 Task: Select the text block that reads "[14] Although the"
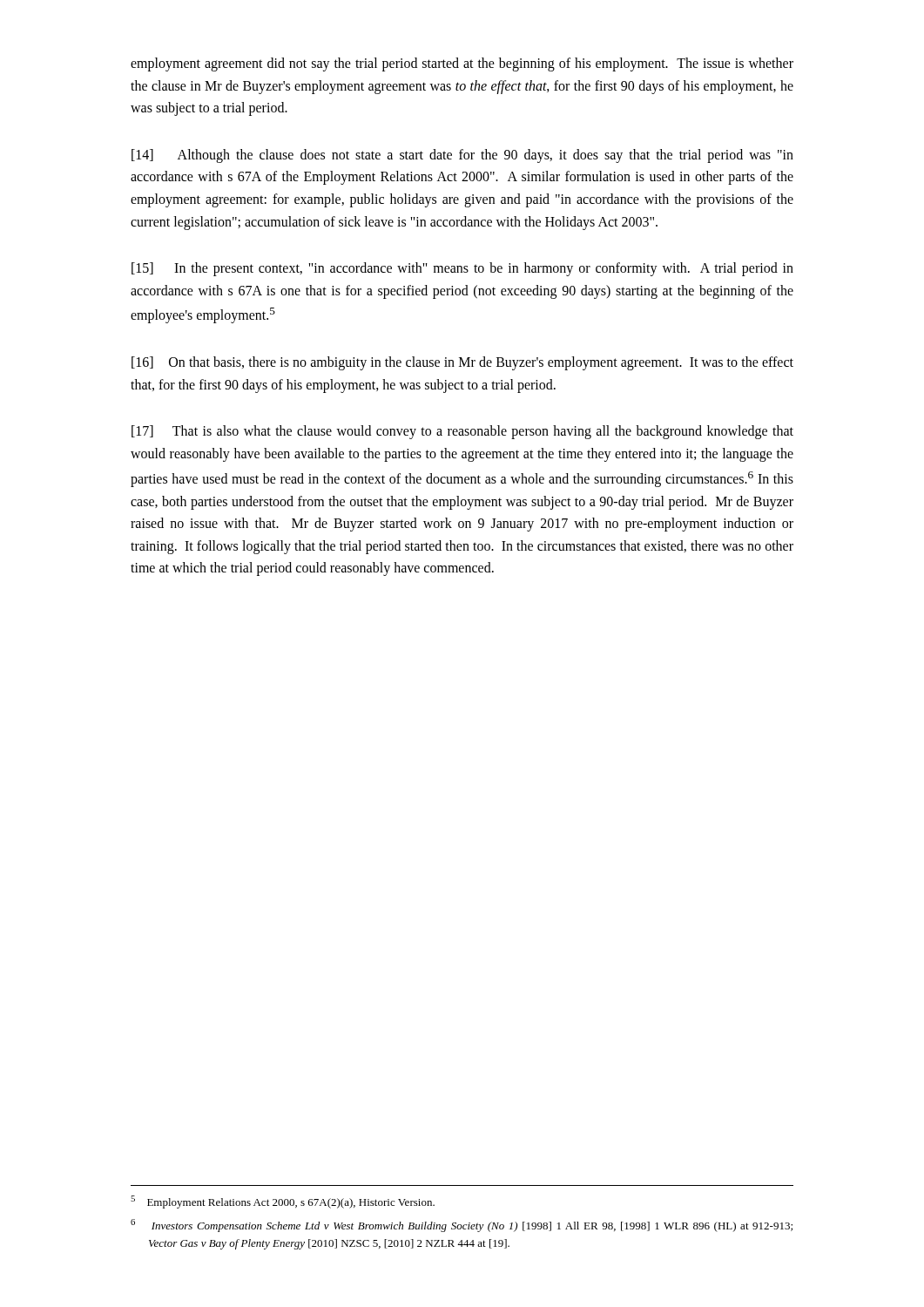462,188
